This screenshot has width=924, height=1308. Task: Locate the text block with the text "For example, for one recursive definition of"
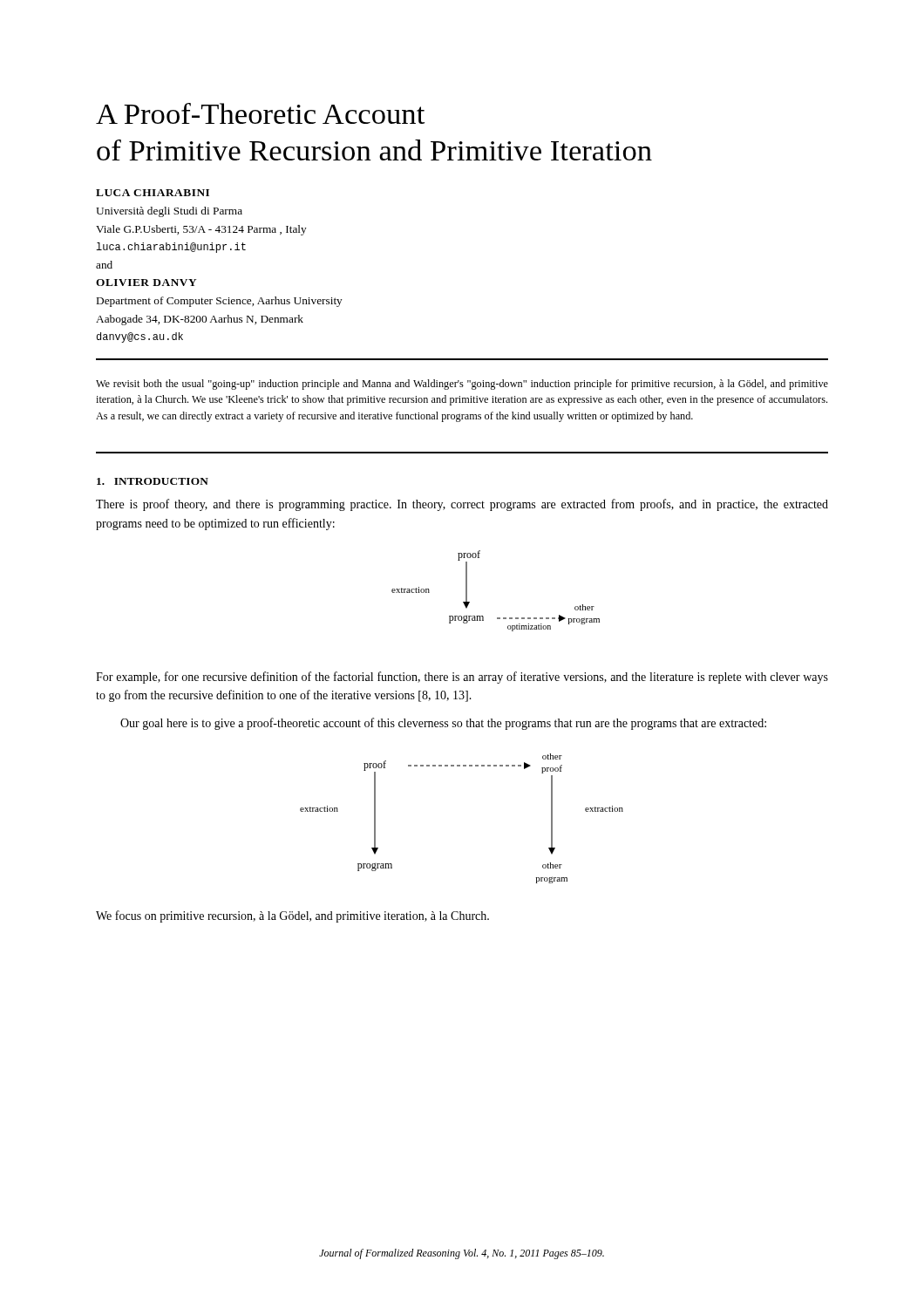[462, 686]
